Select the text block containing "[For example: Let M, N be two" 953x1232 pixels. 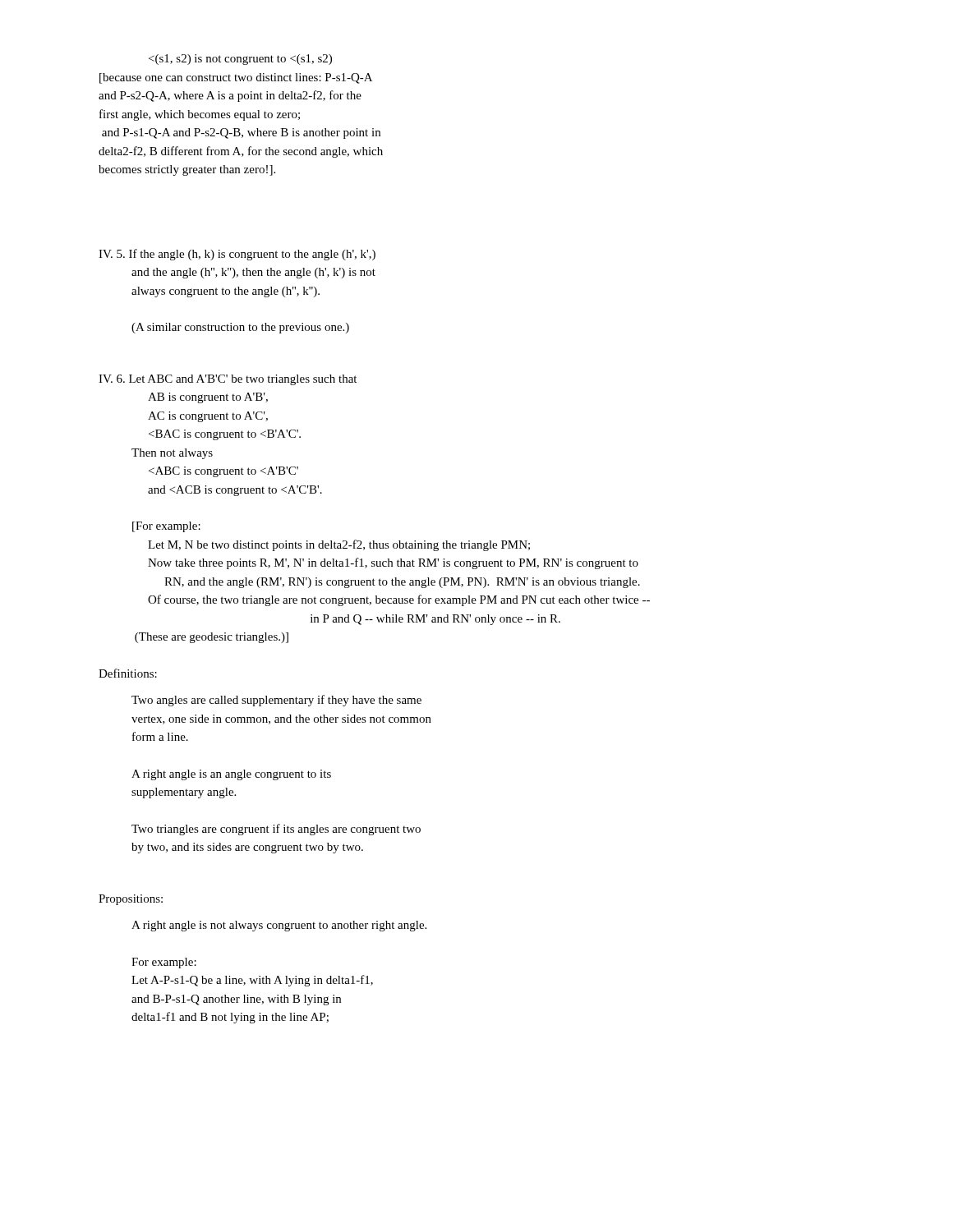[x=435, y=581]
